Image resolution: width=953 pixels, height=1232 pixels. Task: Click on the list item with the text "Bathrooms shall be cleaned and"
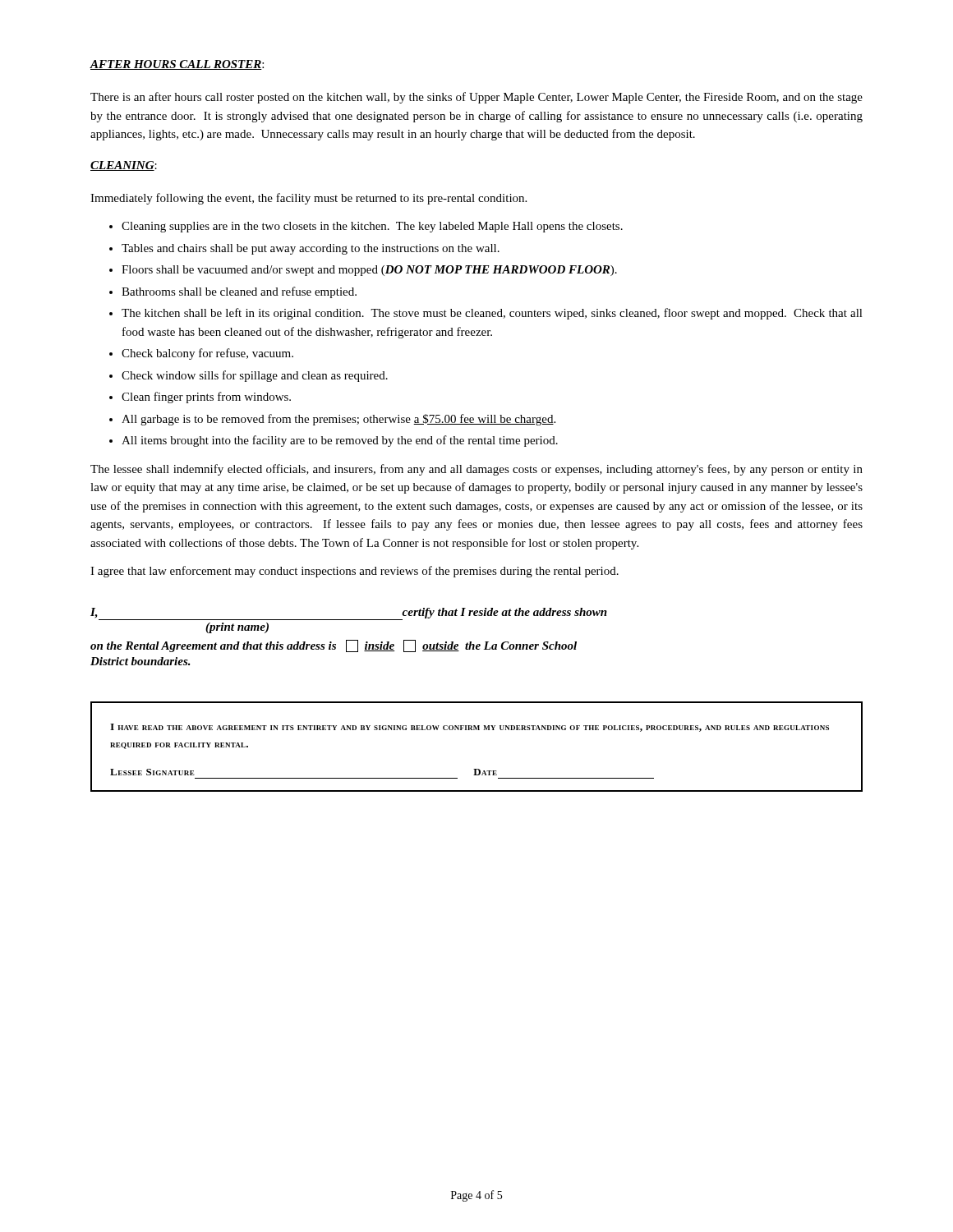pyautogui.click(x=239, y=291)
